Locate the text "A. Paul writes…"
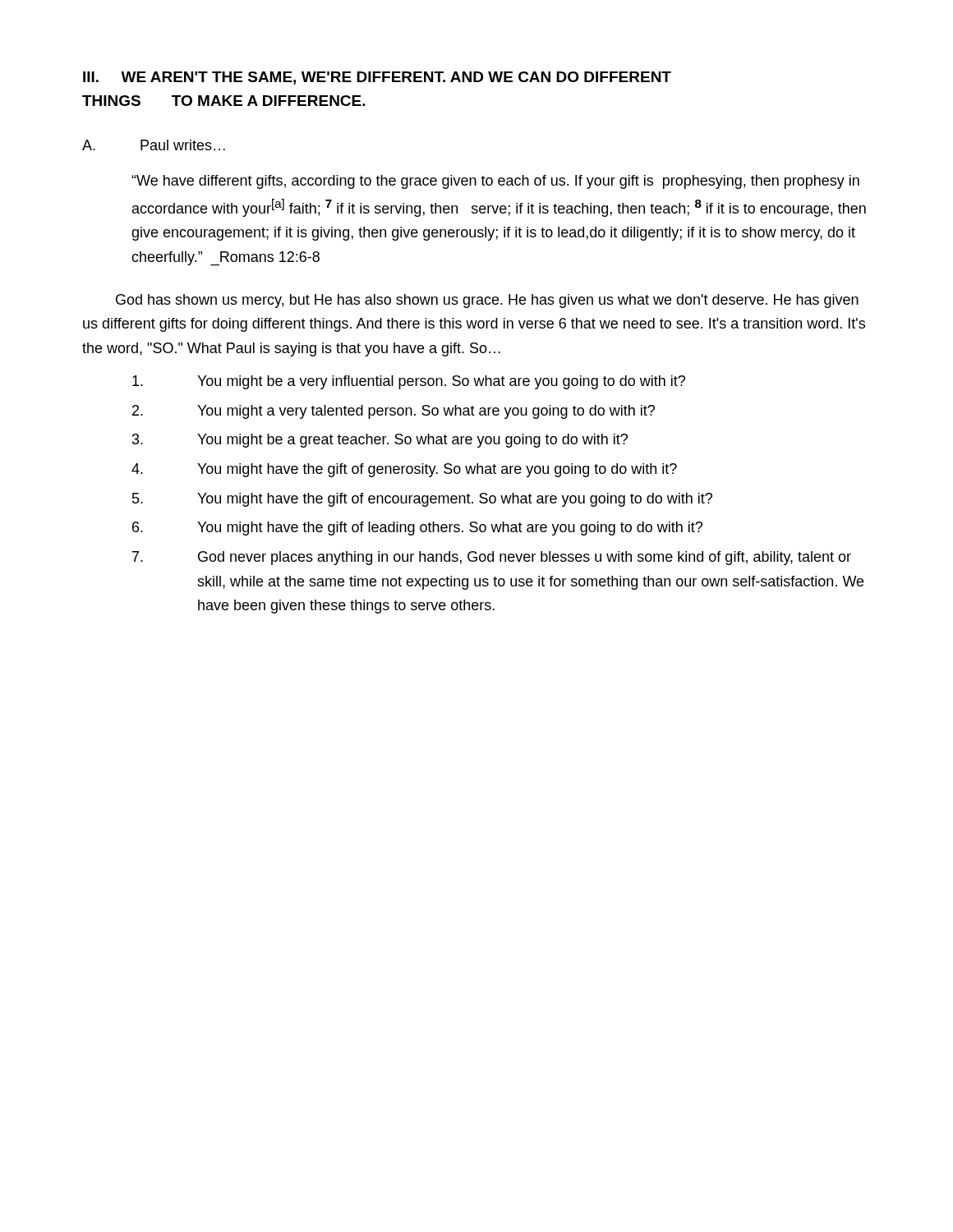The height and width of the screenshot is (1232, 953). click(154, 146)
